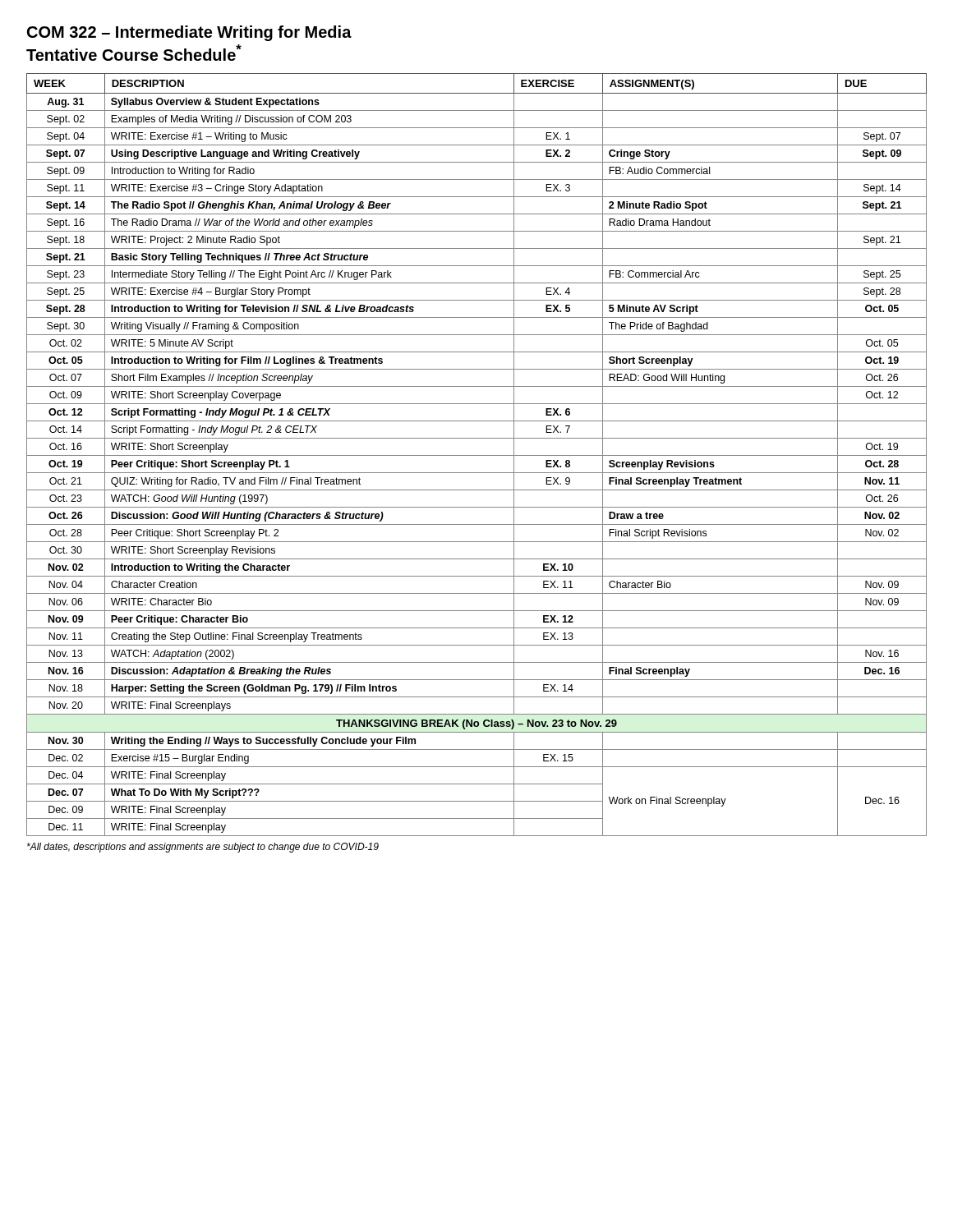Screen dimensions: 1232x953
Task: Locate the block of text that opens with "All dates, descriptions"
Action: click(x=202, y=847)
